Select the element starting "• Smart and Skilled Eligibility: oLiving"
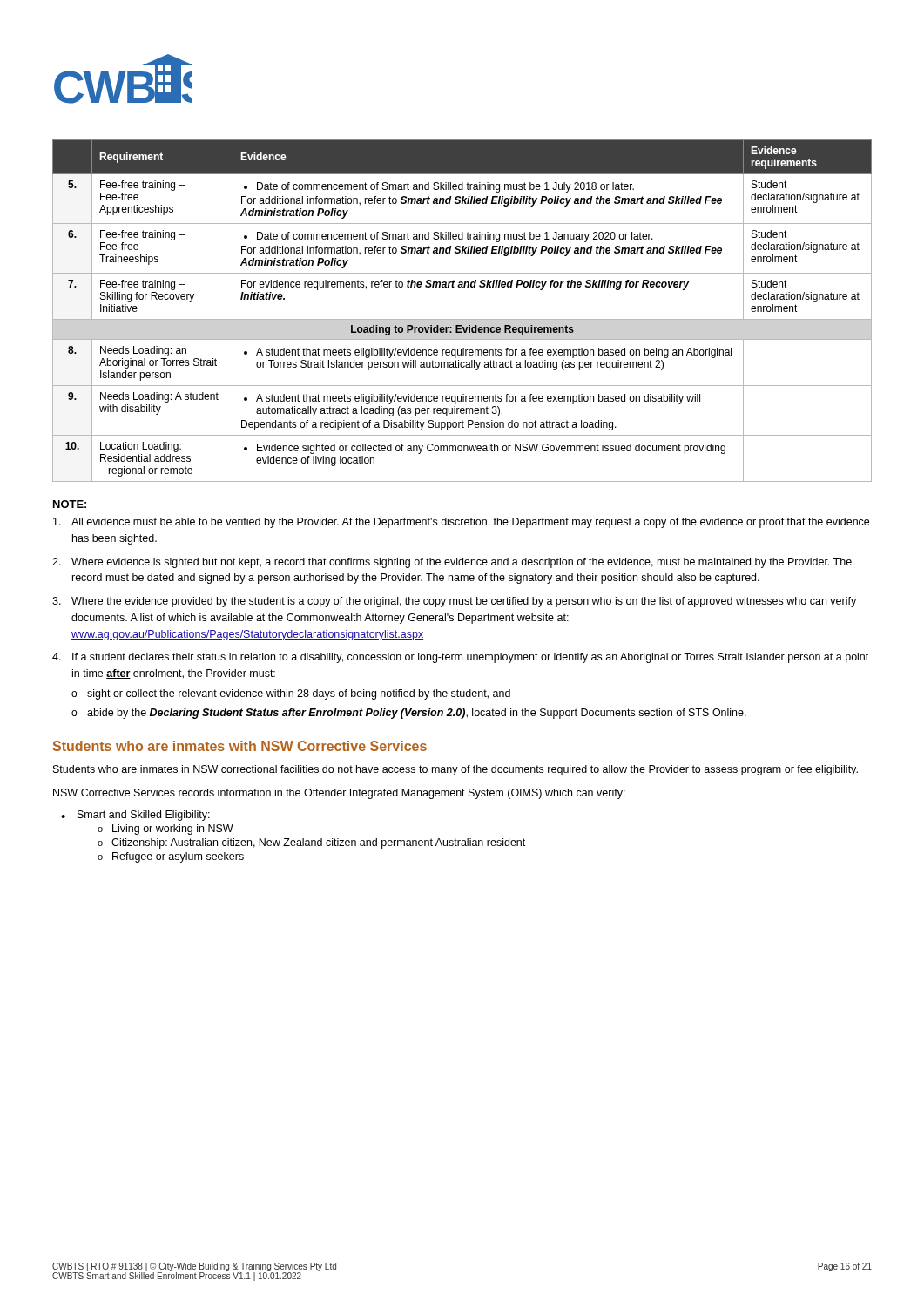This screenshot has height=1307, width=924. coord(466,836)
